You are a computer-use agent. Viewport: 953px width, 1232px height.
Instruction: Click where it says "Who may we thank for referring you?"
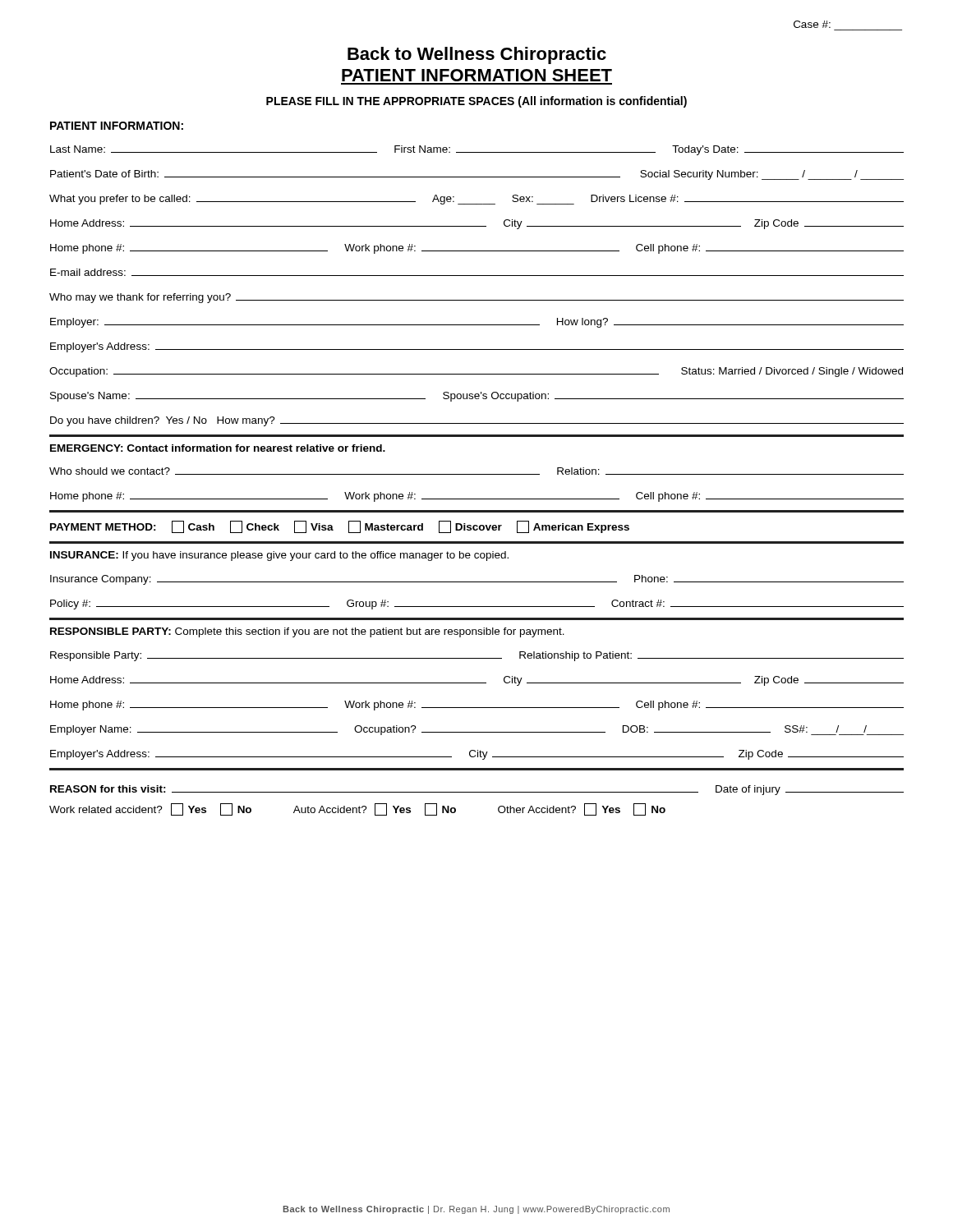[x=476, y=295]
